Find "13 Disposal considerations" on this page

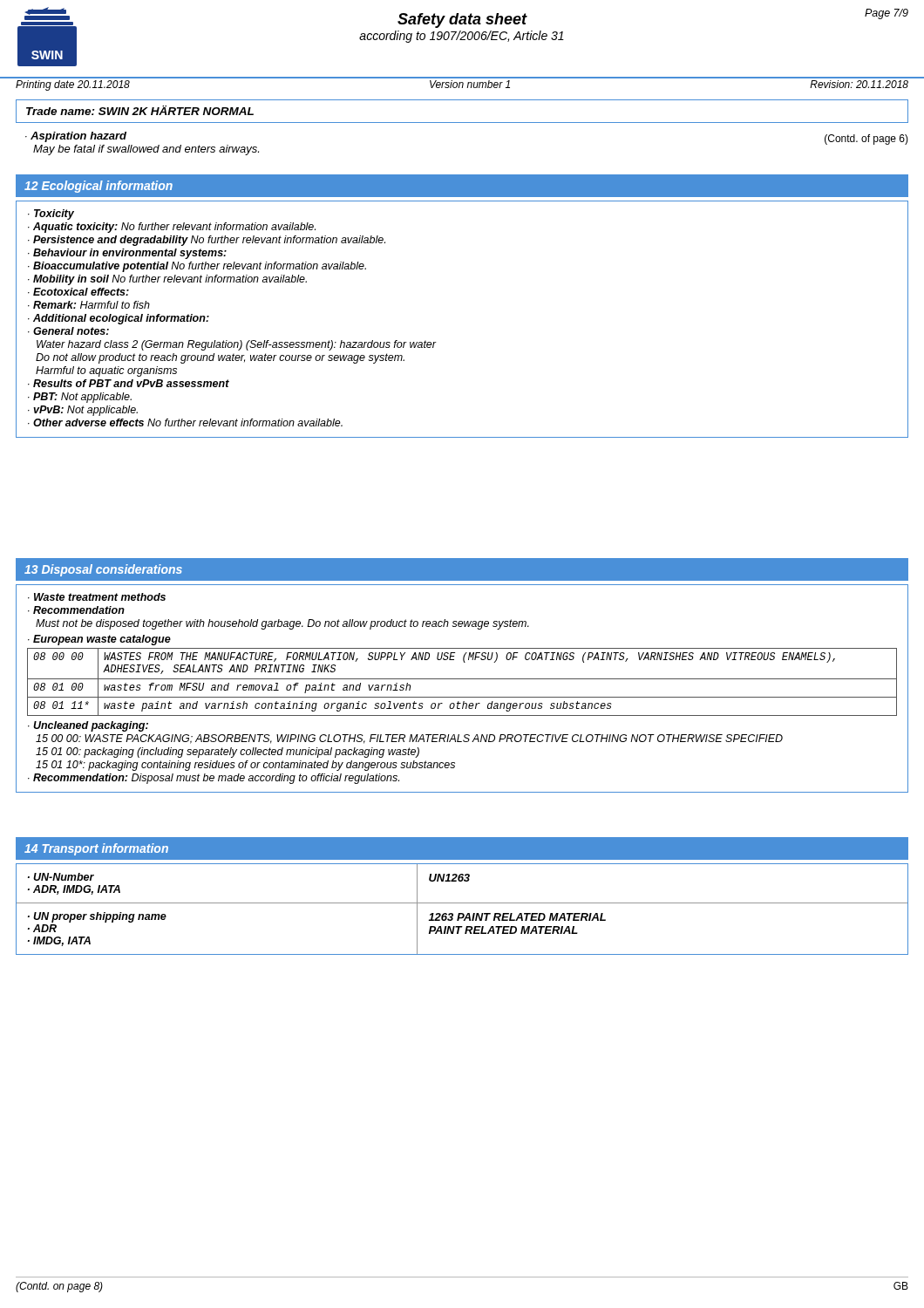(103, 569)
